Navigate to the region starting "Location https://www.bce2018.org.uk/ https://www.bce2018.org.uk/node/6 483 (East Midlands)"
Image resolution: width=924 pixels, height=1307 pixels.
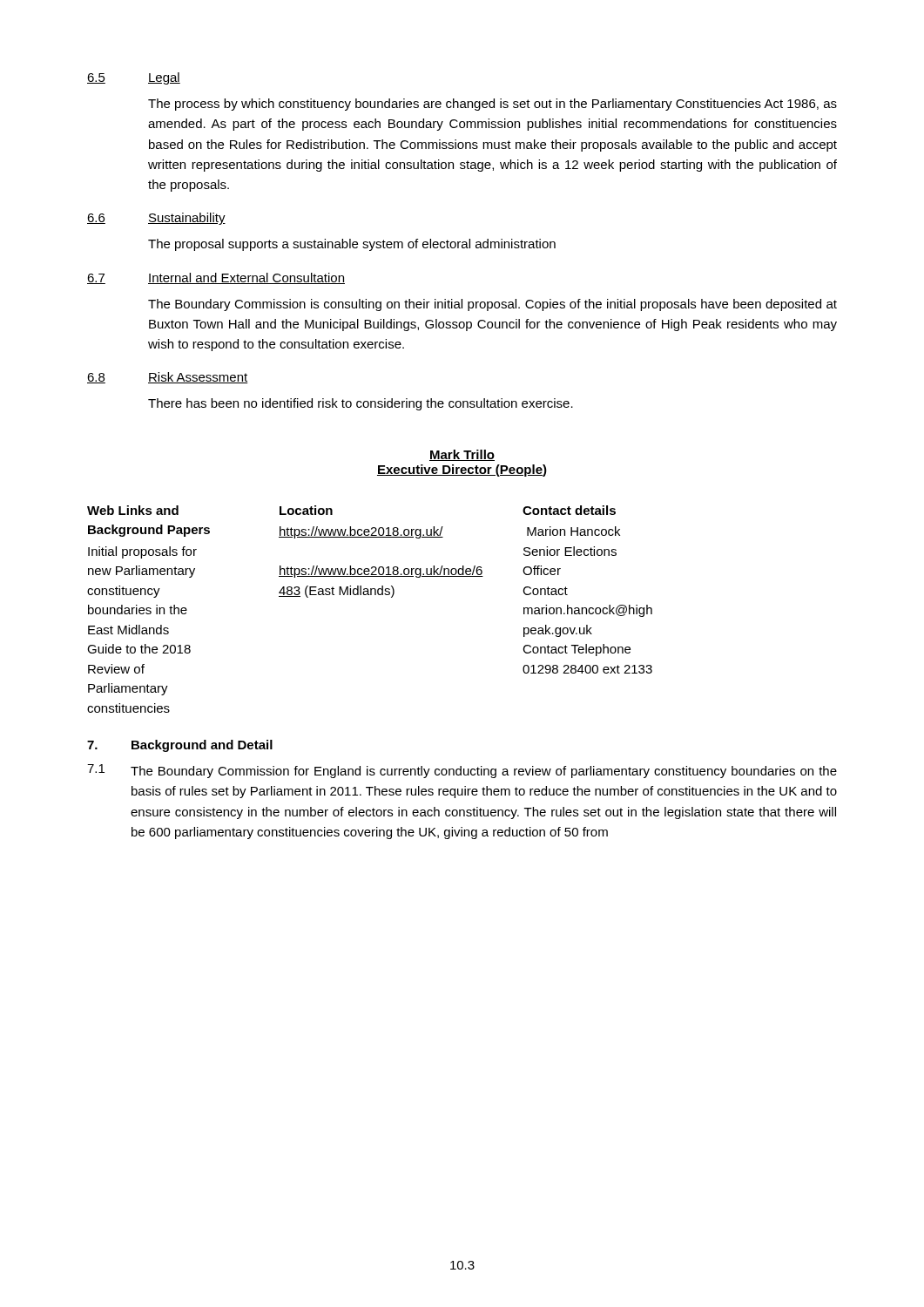(x=306, y=510)
